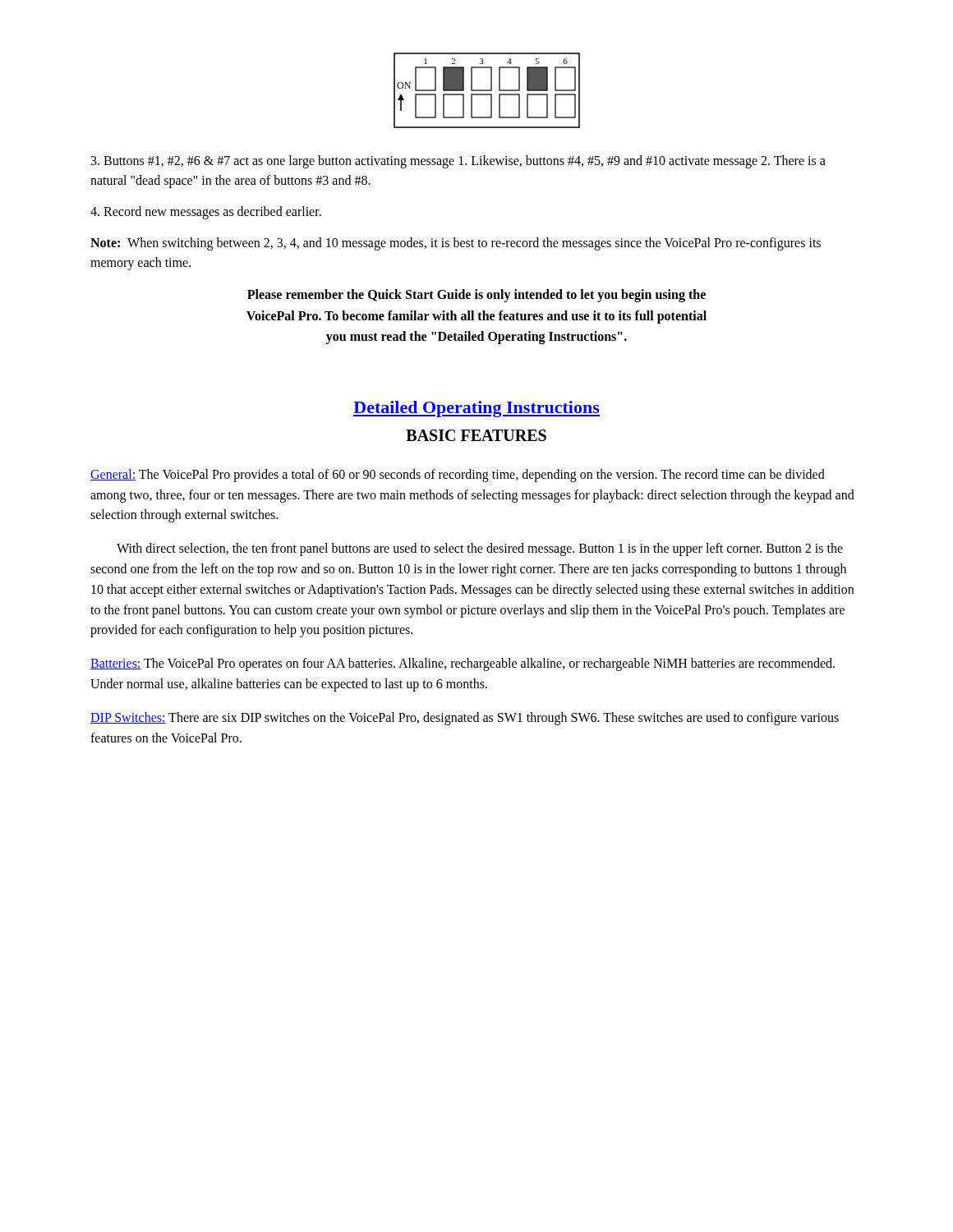Image resolution: width=953 pixels, height=1232 pixels.
Task: Find the text block with the text "Batteries: The VoicePal Pro operates"
Action: (x=463, y=674)
